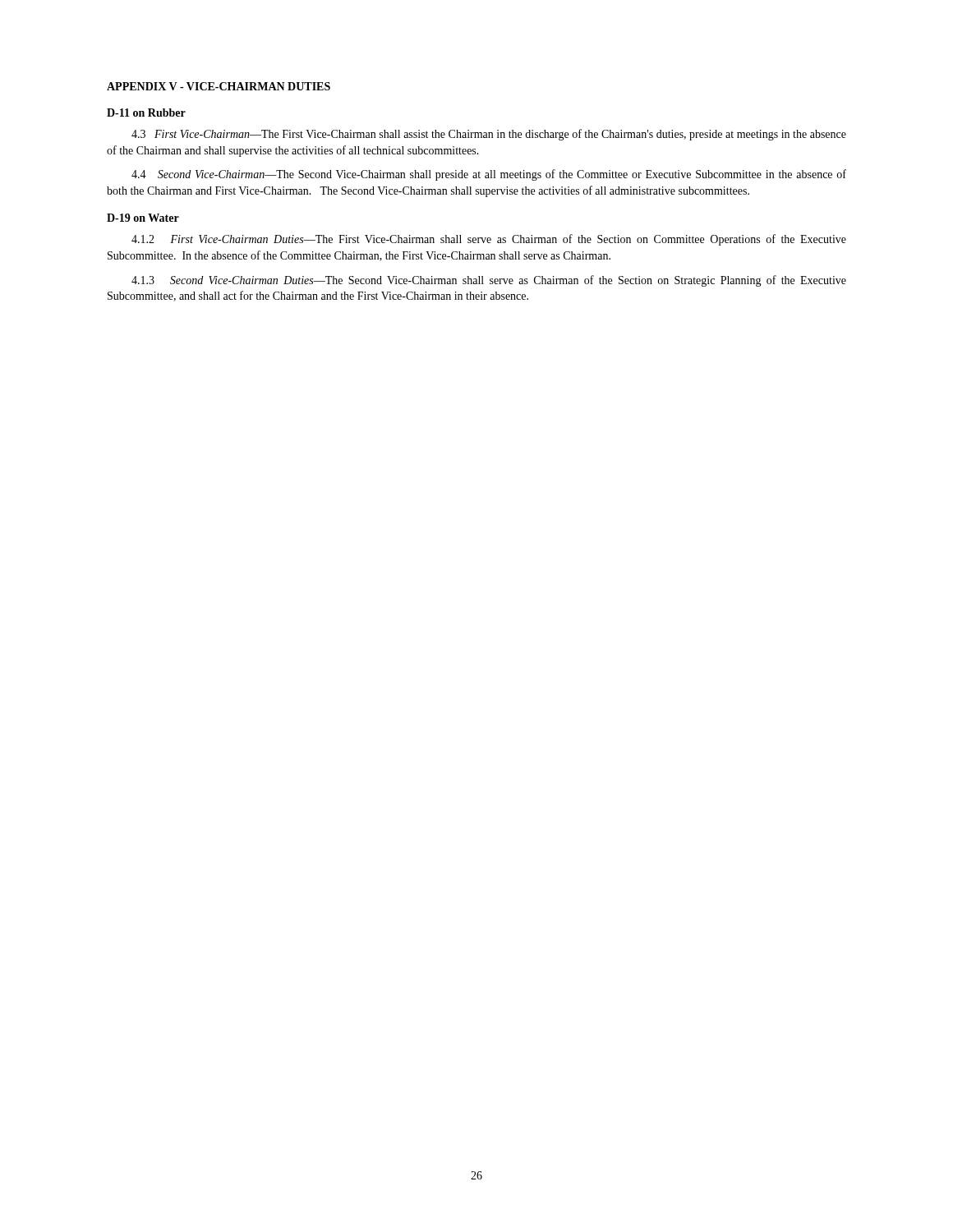Viewport: 953px width, 1232px height.
Task: Locate the region starting "D-19 on Water"
Action: coord(143,218)
